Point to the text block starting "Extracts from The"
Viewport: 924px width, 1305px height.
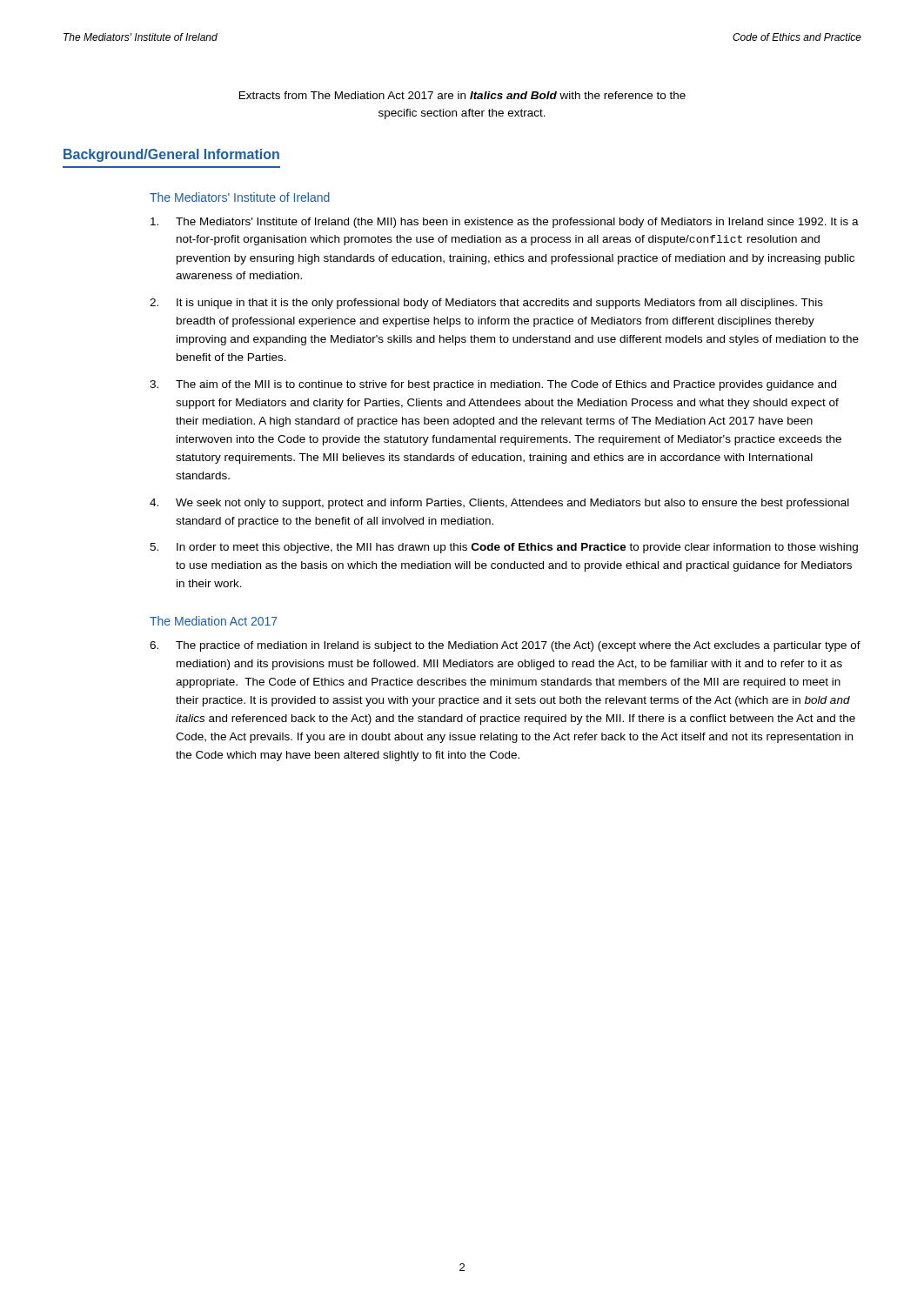pyautogui.click(x=462, y=104)
